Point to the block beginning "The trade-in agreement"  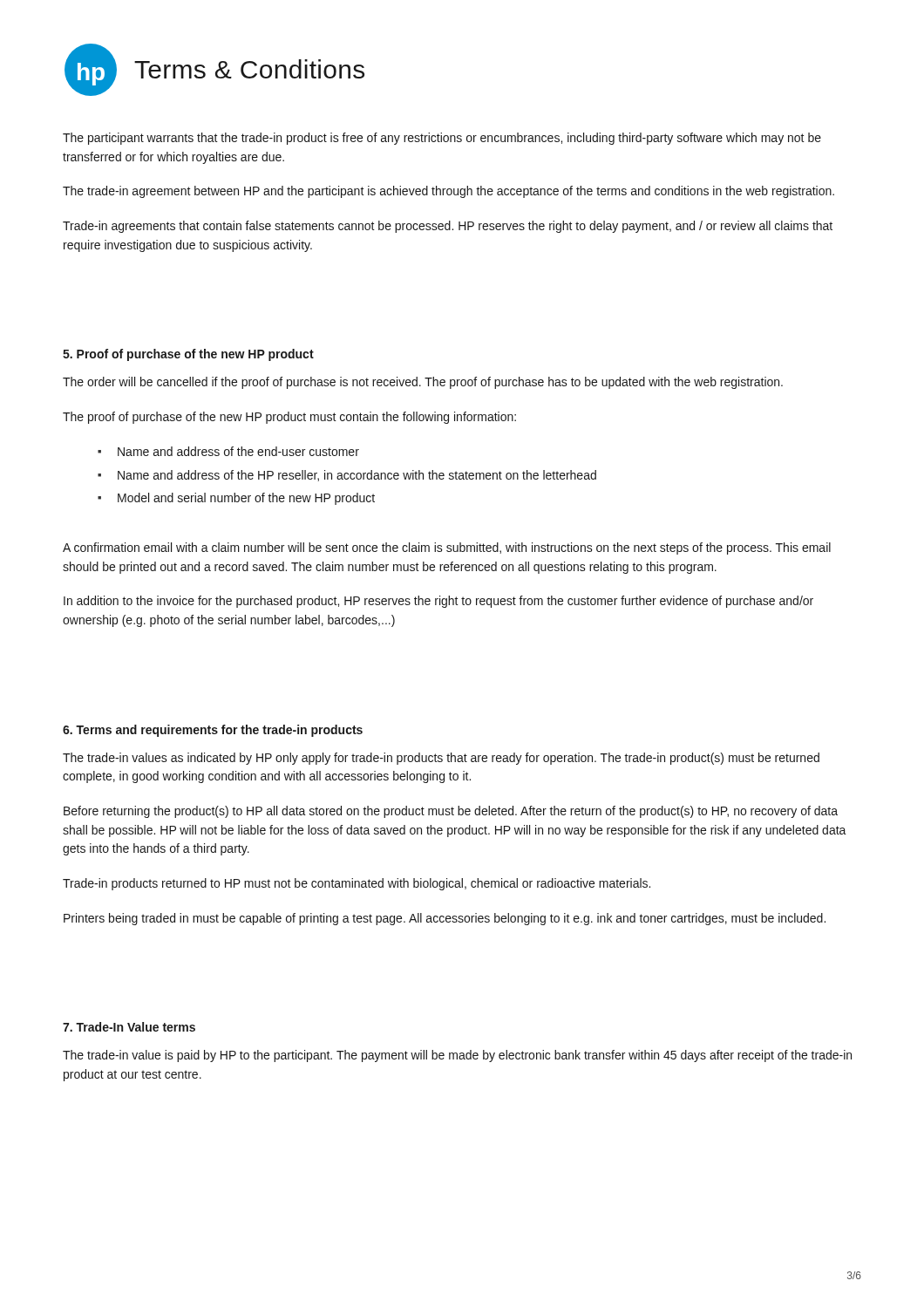449,191
